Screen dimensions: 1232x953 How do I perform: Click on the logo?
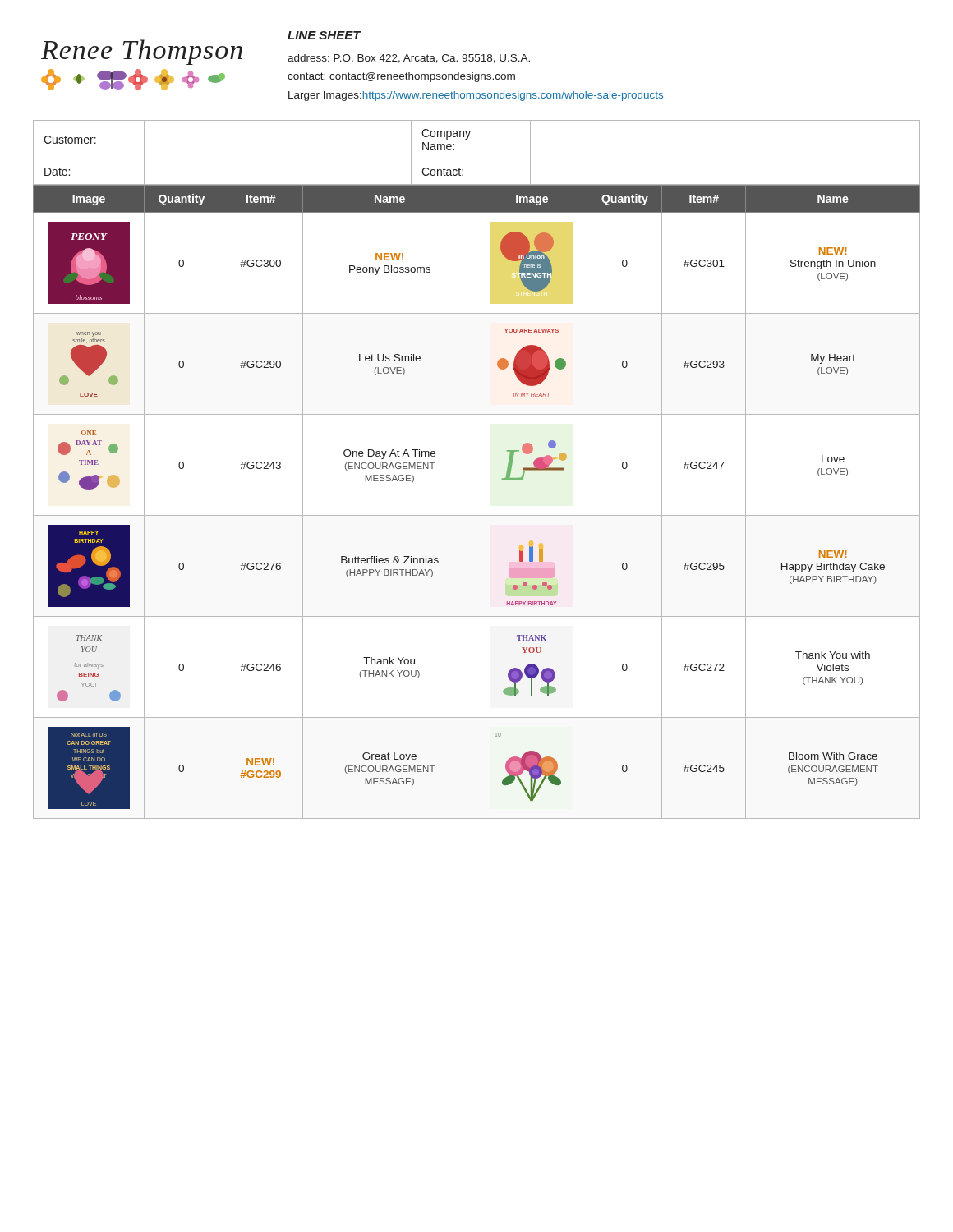pos(148,61)
